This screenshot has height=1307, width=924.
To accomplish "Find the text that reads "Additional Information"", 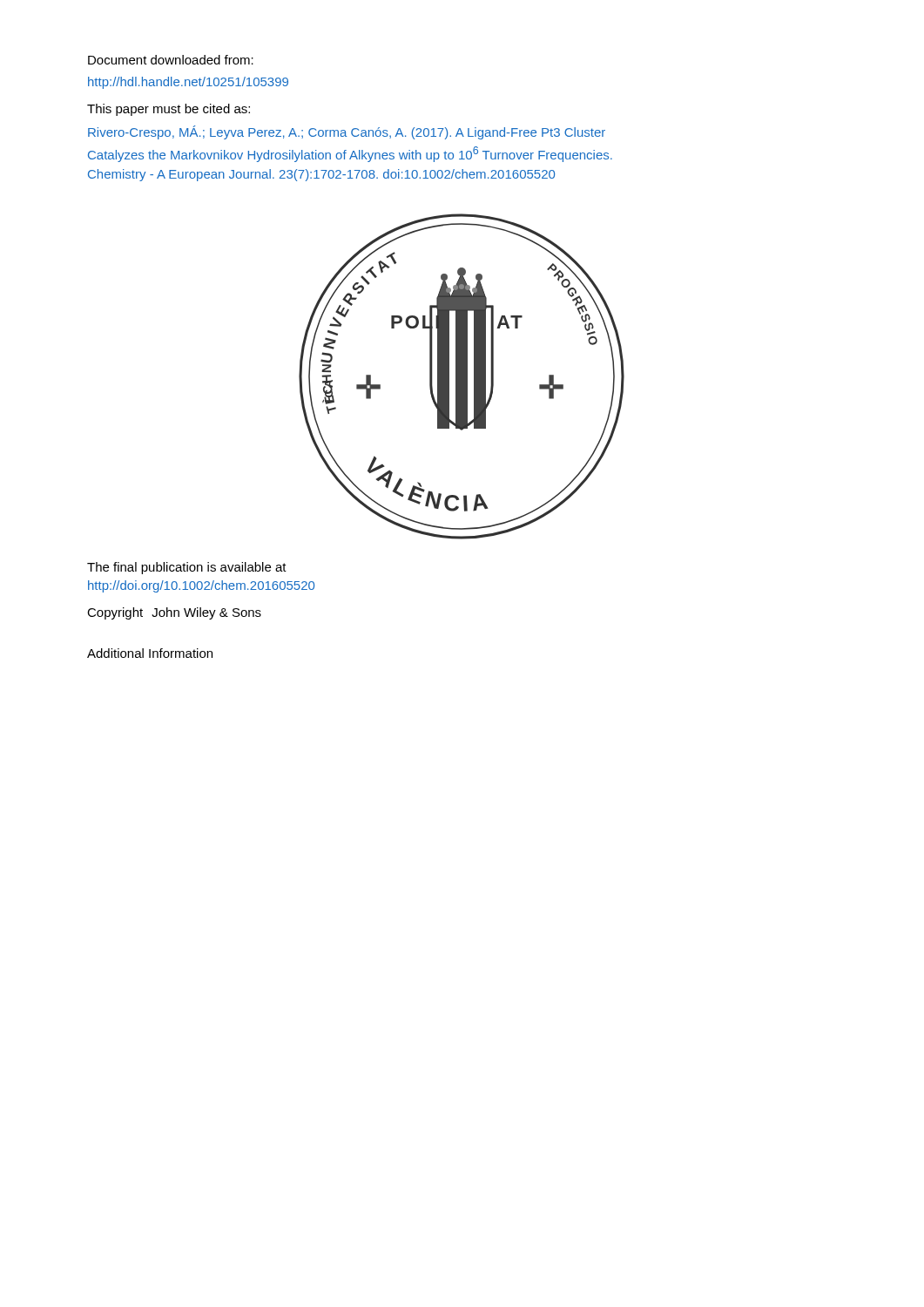I will pyautogui.click(x=150, y=653).
